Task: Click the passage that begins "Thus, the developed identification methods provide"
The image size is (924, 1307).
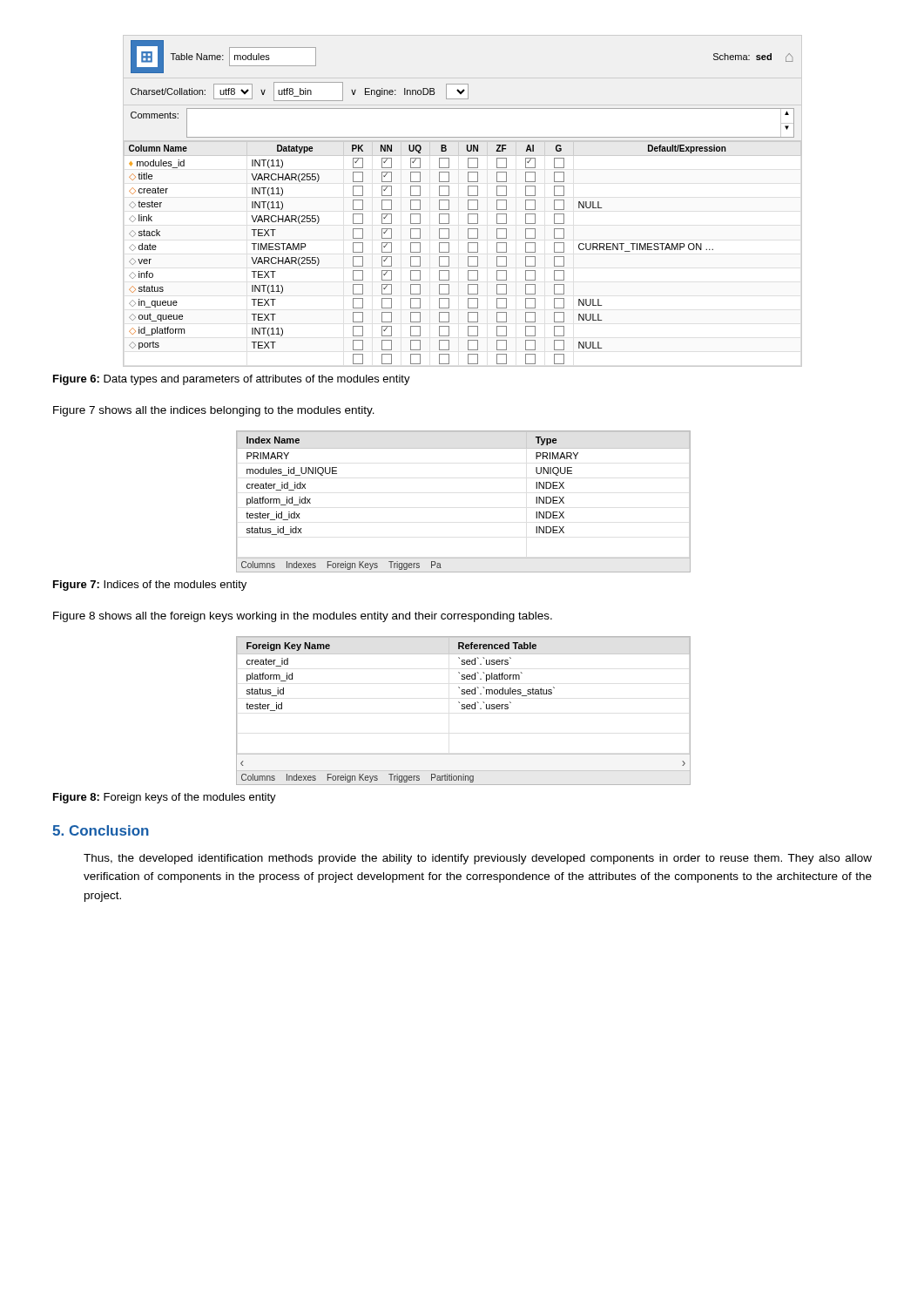Action: 478,876
